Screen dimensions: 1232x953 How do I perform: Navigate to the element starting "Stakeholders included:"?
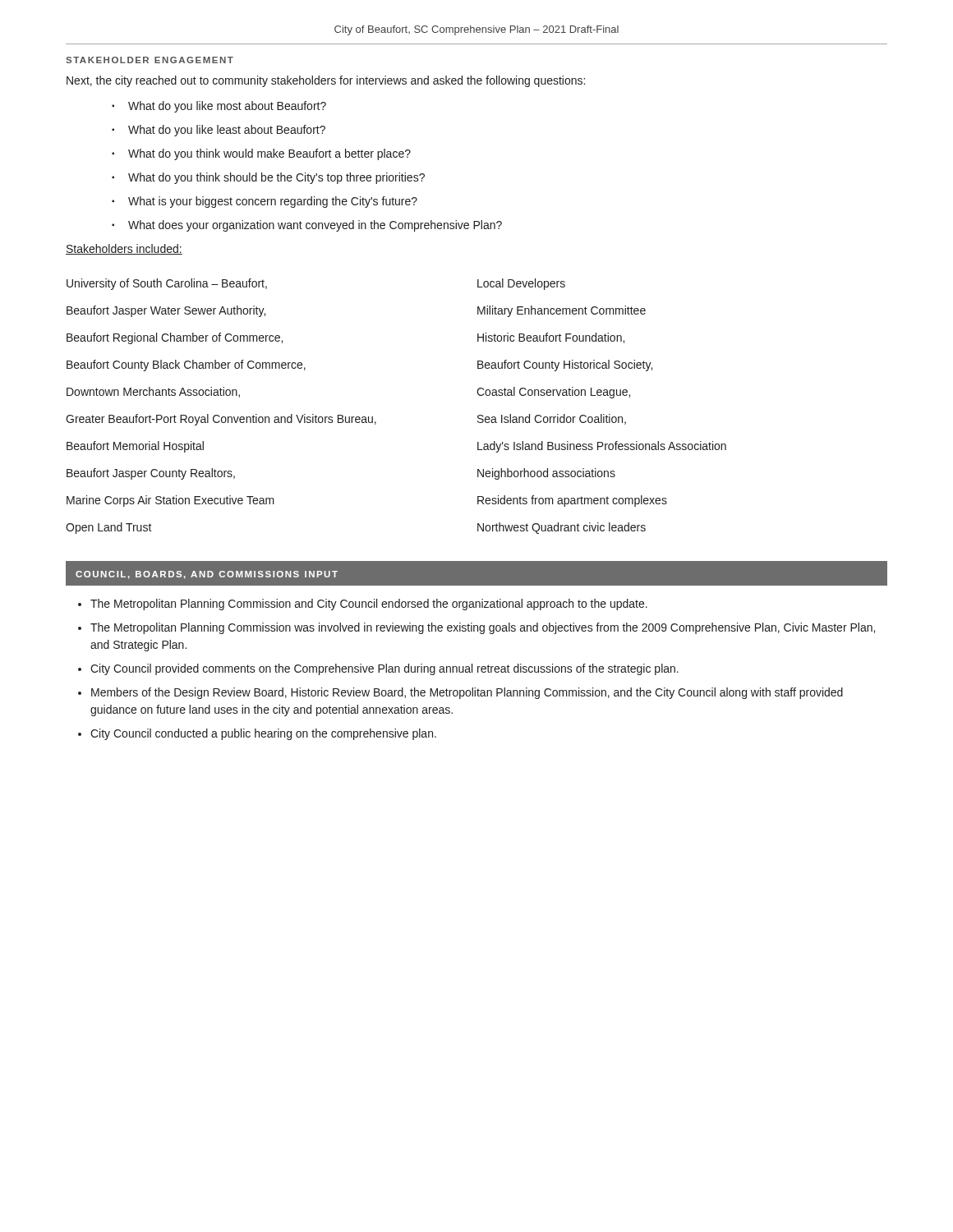pyautogui.click(x=124, y=249)
